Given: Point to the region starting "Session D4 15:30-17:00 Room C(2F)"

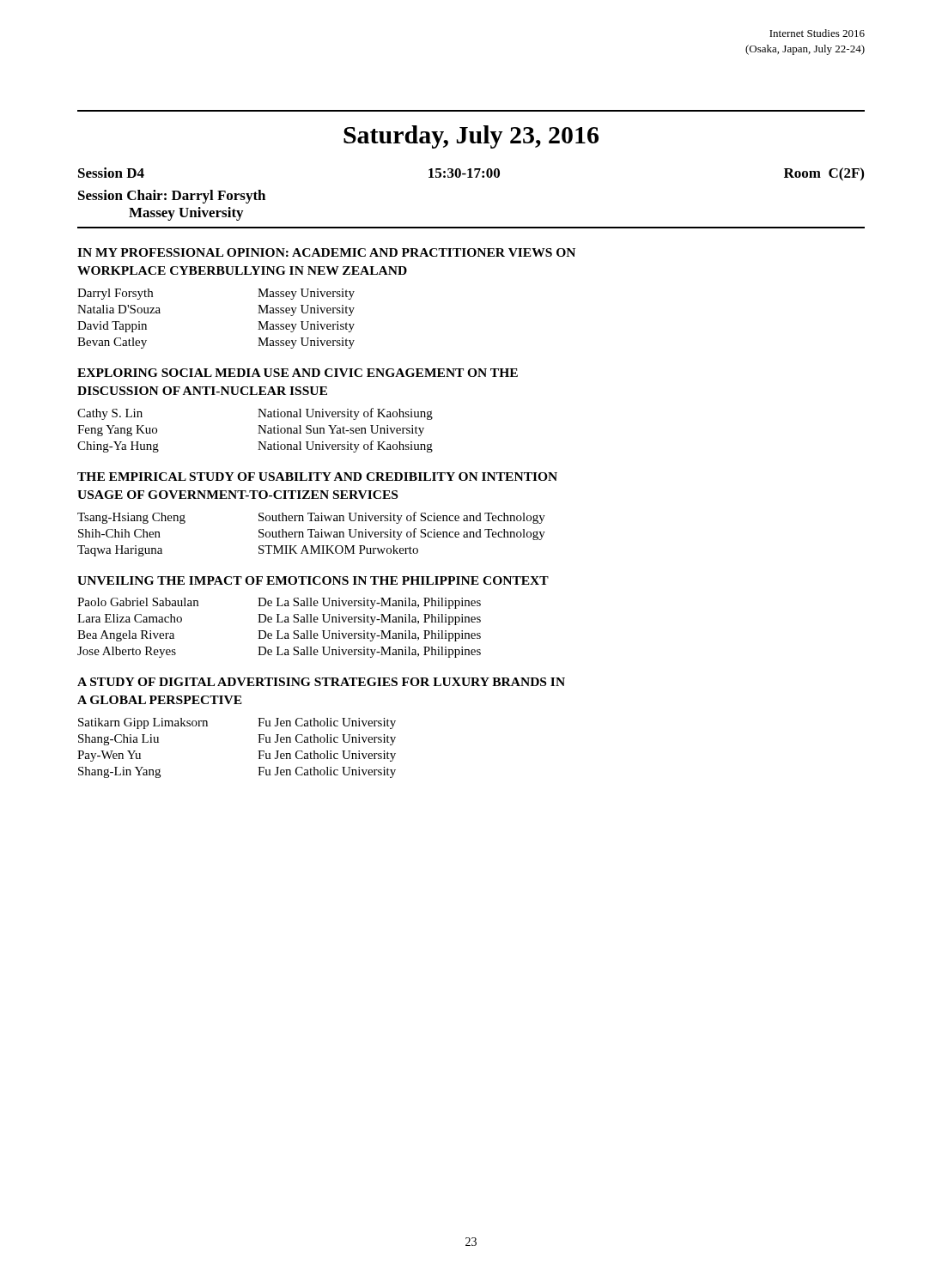Looking at the screenshot, I should click(x=471, y=173).
